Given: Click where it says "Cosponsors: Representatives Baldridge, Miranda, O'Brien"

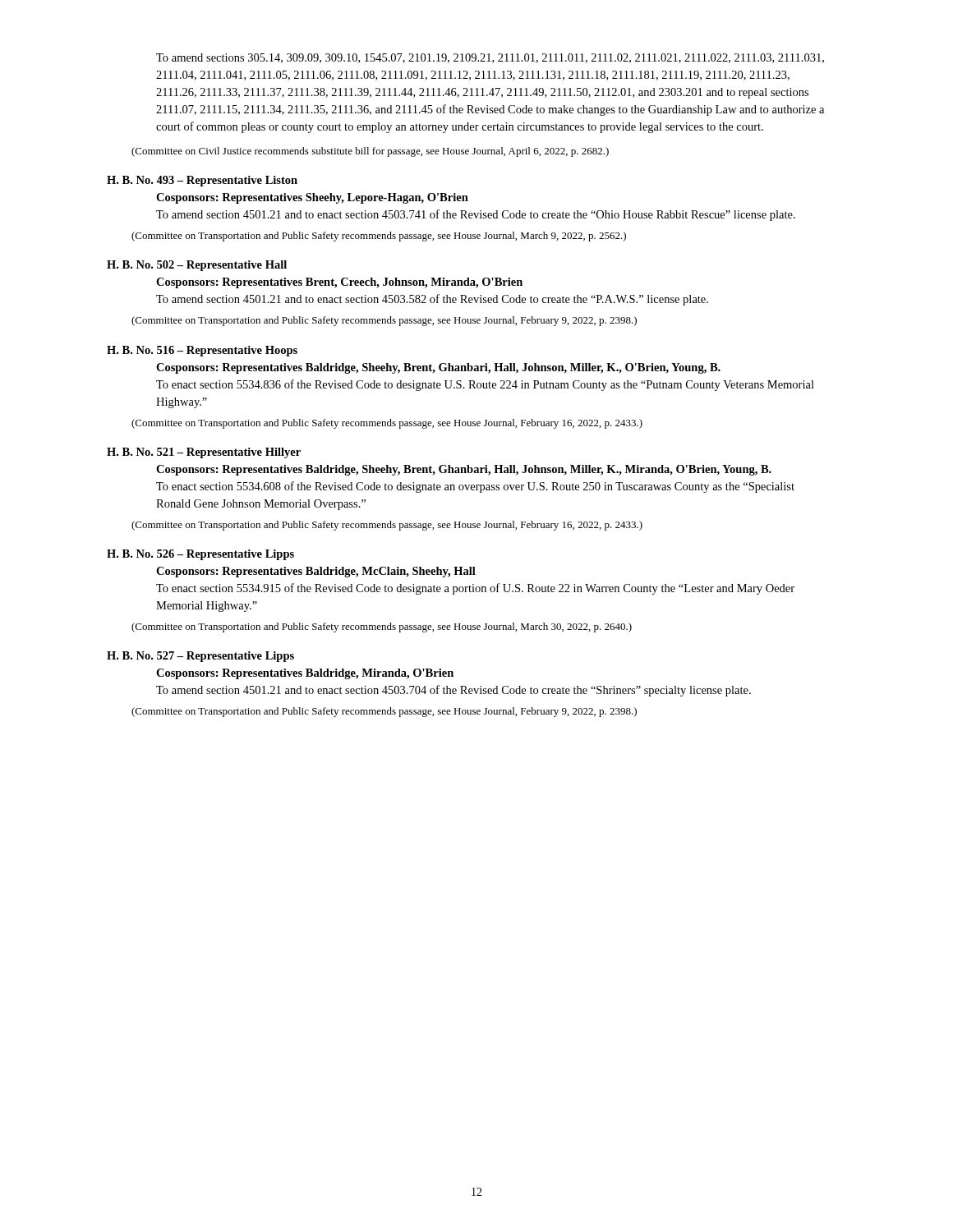Looking at the screenshot, I should [x=305, y=673].
